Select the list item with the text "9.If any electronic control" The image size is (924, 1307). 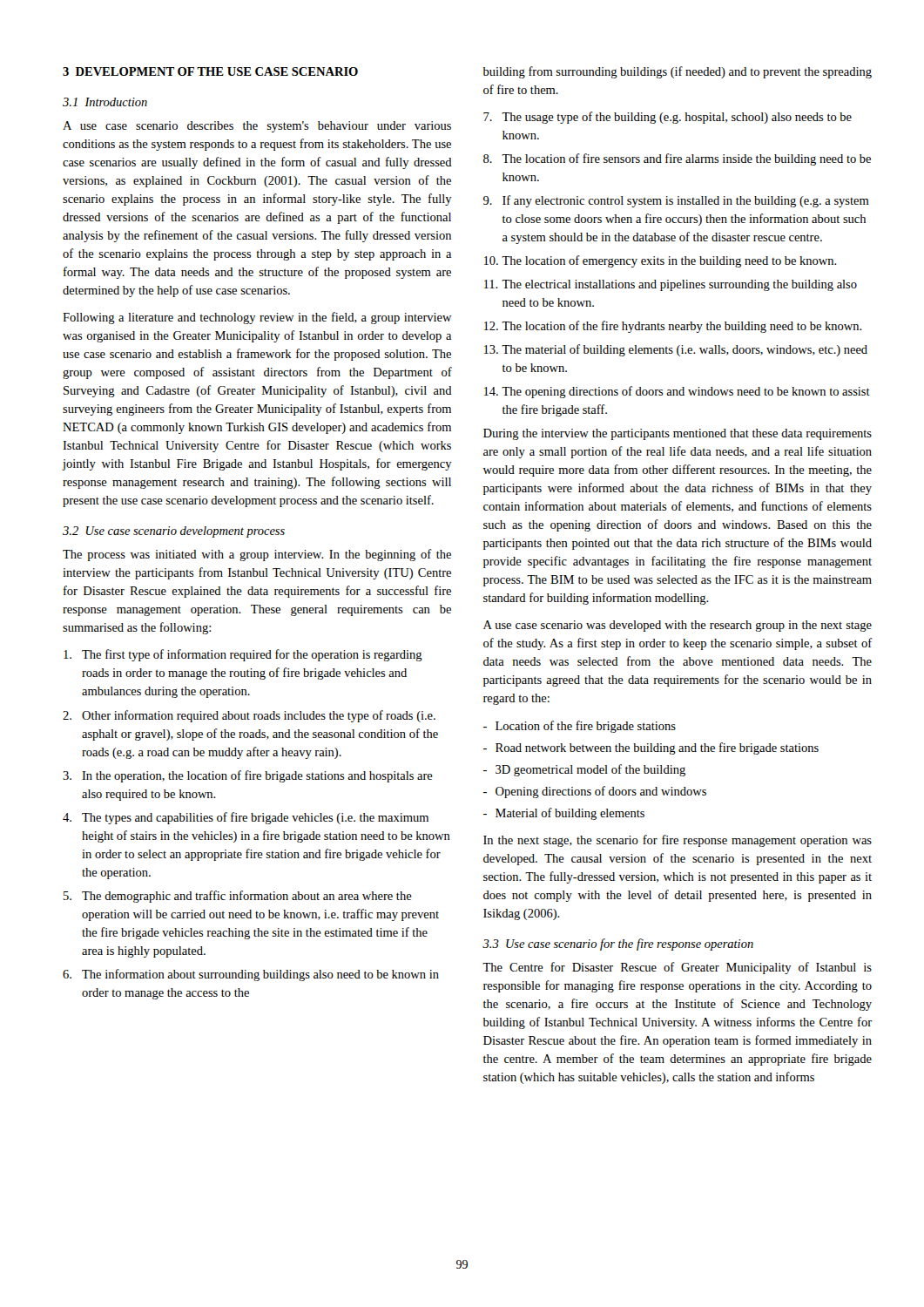tap(677, 219)
